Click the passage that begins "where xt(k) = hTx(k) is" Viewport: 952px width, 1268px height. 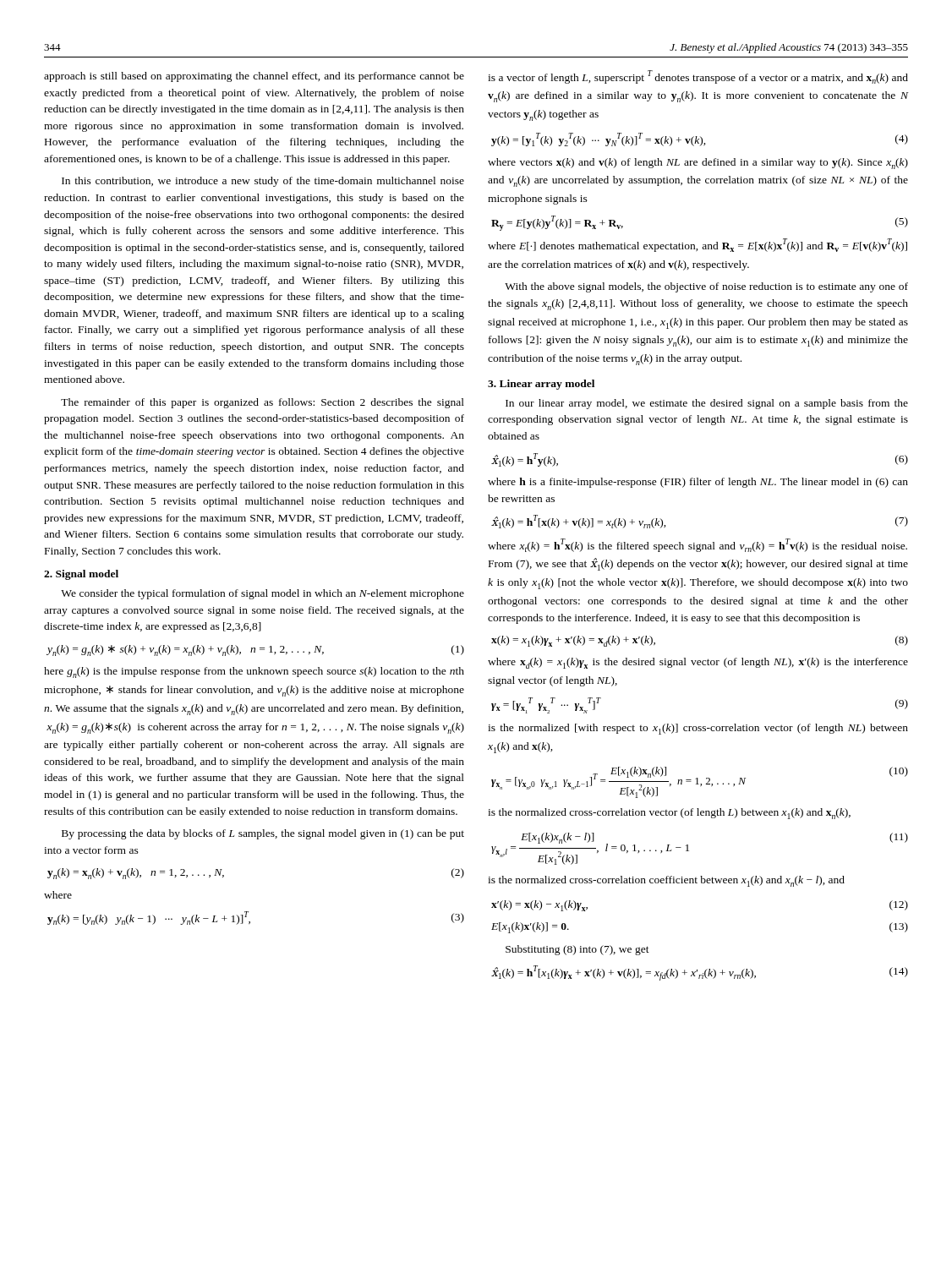tap(698, 581)
